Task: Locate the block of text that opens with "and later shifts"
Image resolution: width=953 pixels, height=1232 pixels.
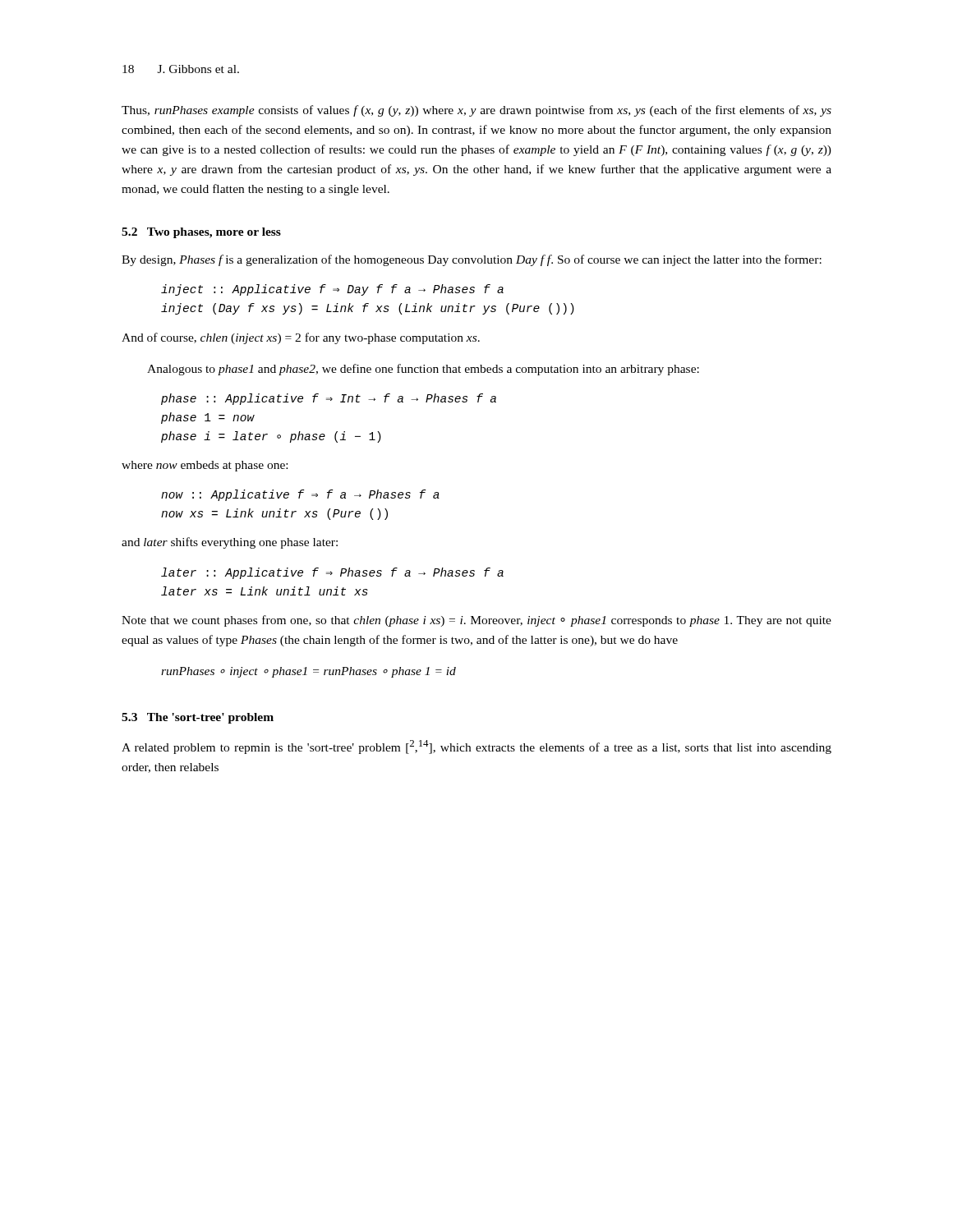Action: pyautogui.click(x=230, y=543)
